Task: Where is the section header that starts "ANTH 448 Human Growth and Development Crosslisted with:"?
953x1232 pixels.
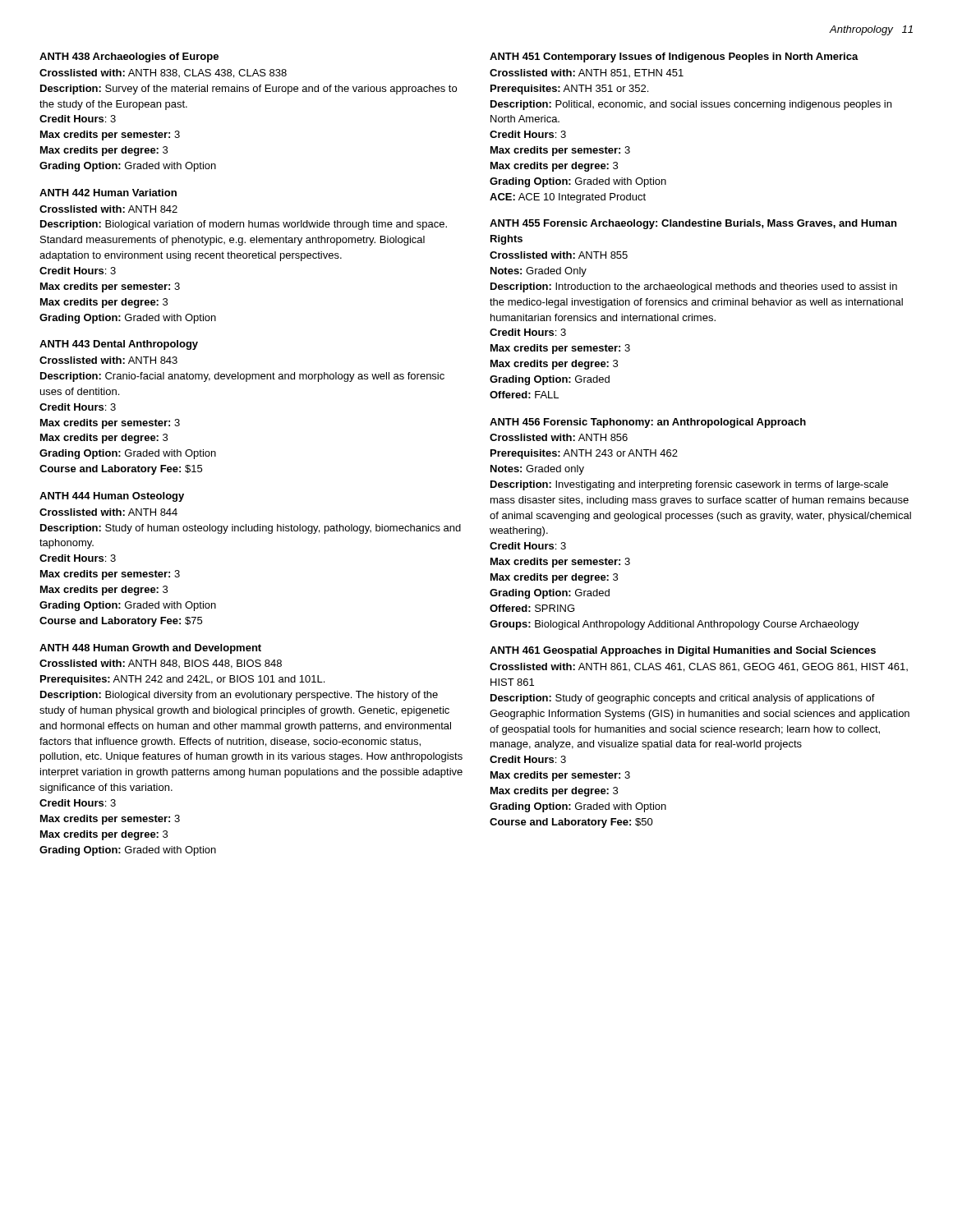Action: pos(251,749)
